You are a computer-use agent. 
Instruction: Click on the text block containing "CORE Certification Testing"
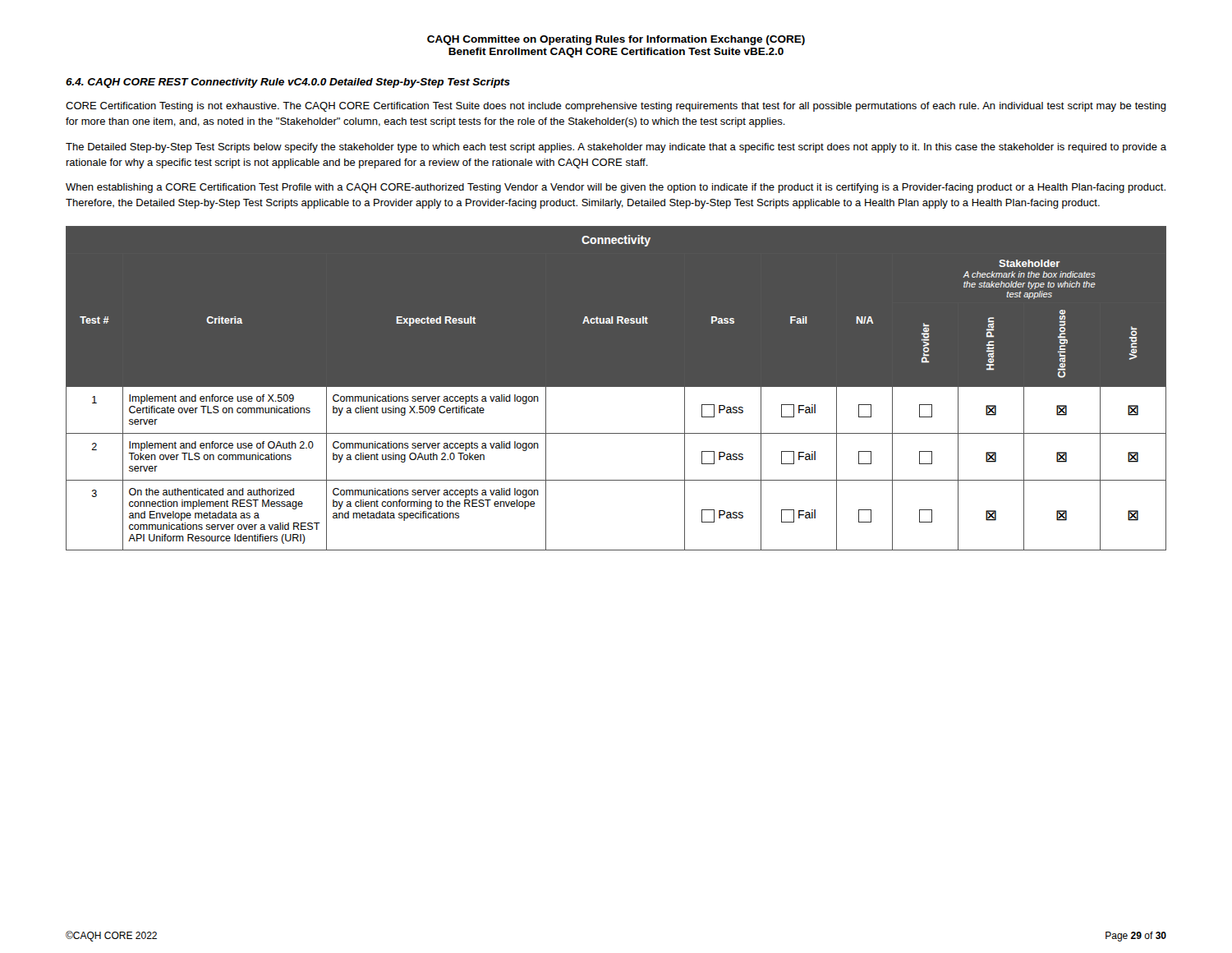point(616,113)
